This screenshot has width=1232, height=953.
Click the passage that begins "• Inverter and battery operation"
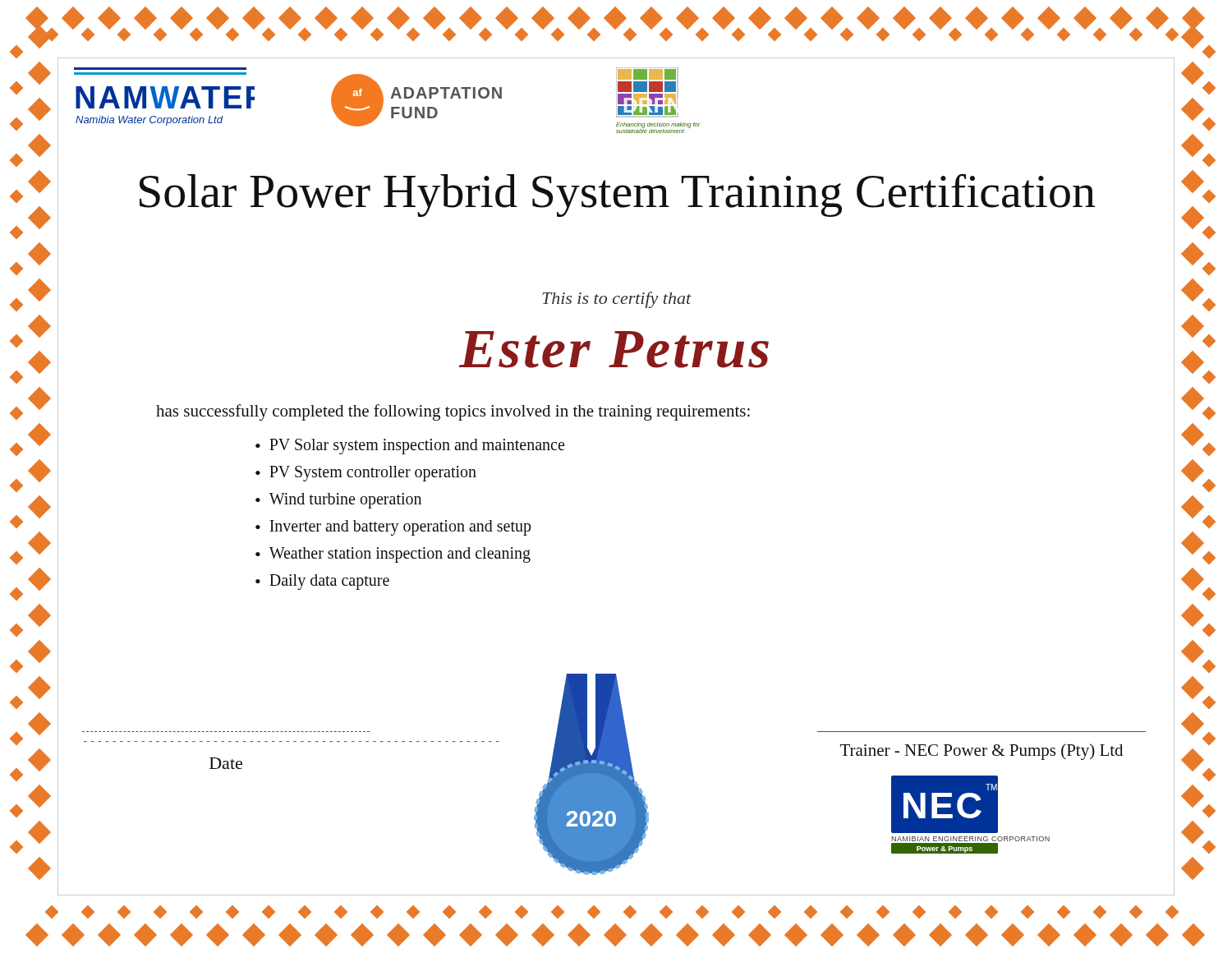pyautogui.click(x=393, y=527)
